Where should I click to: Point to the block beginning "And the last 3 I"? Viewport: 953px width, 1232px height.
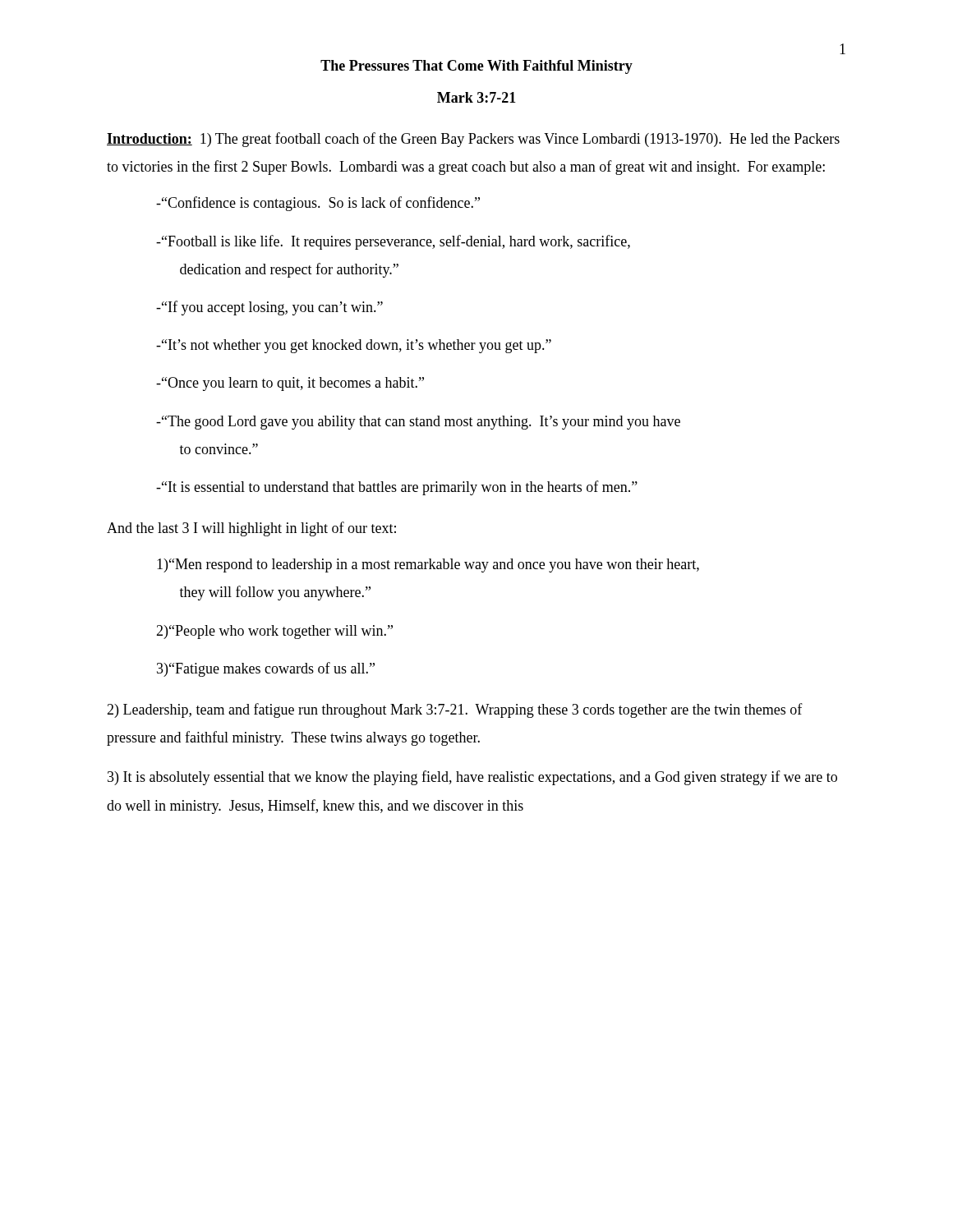(252, 528)
